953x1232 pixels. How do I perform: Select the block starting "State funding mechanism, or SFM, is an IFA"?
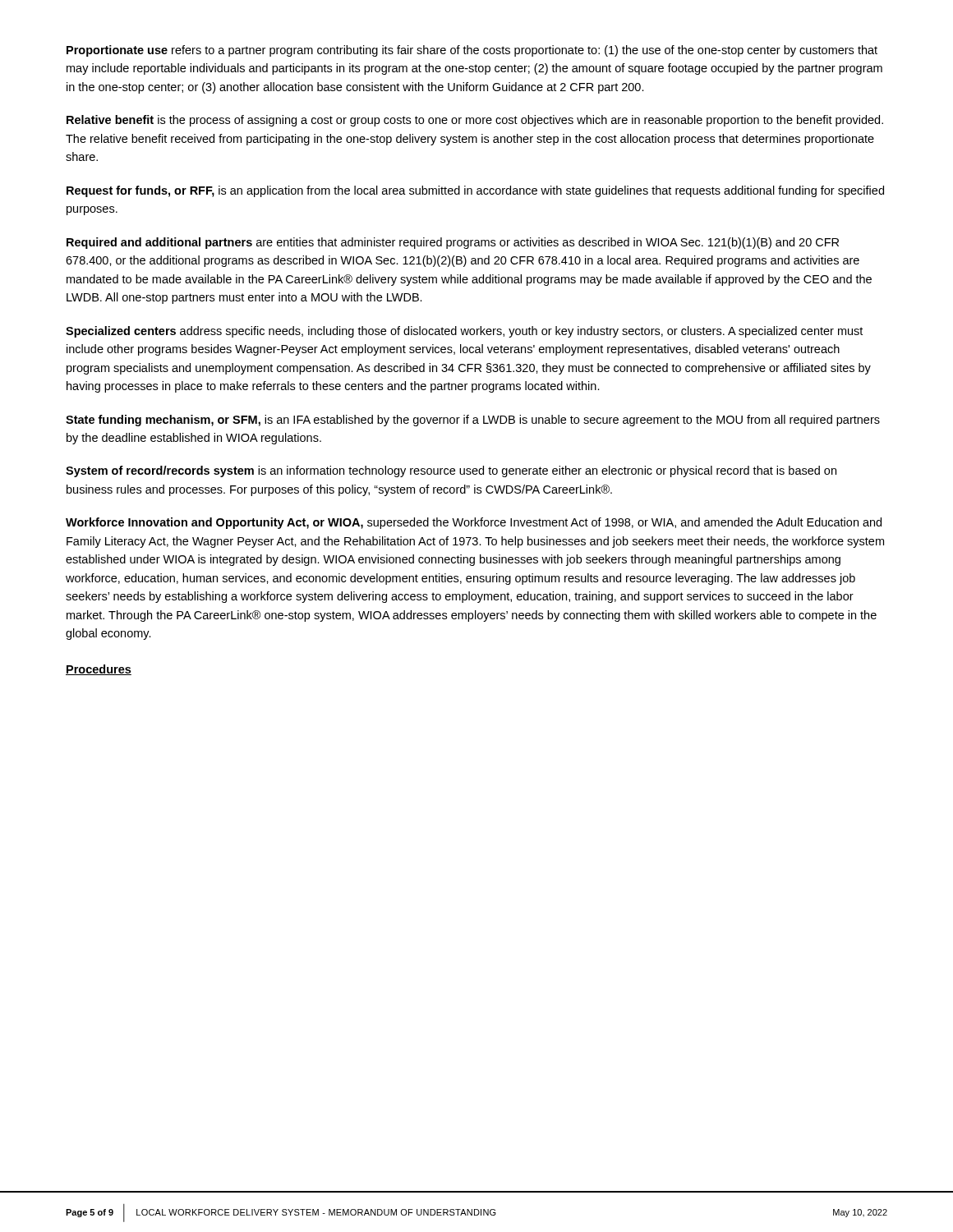point(473,428)
